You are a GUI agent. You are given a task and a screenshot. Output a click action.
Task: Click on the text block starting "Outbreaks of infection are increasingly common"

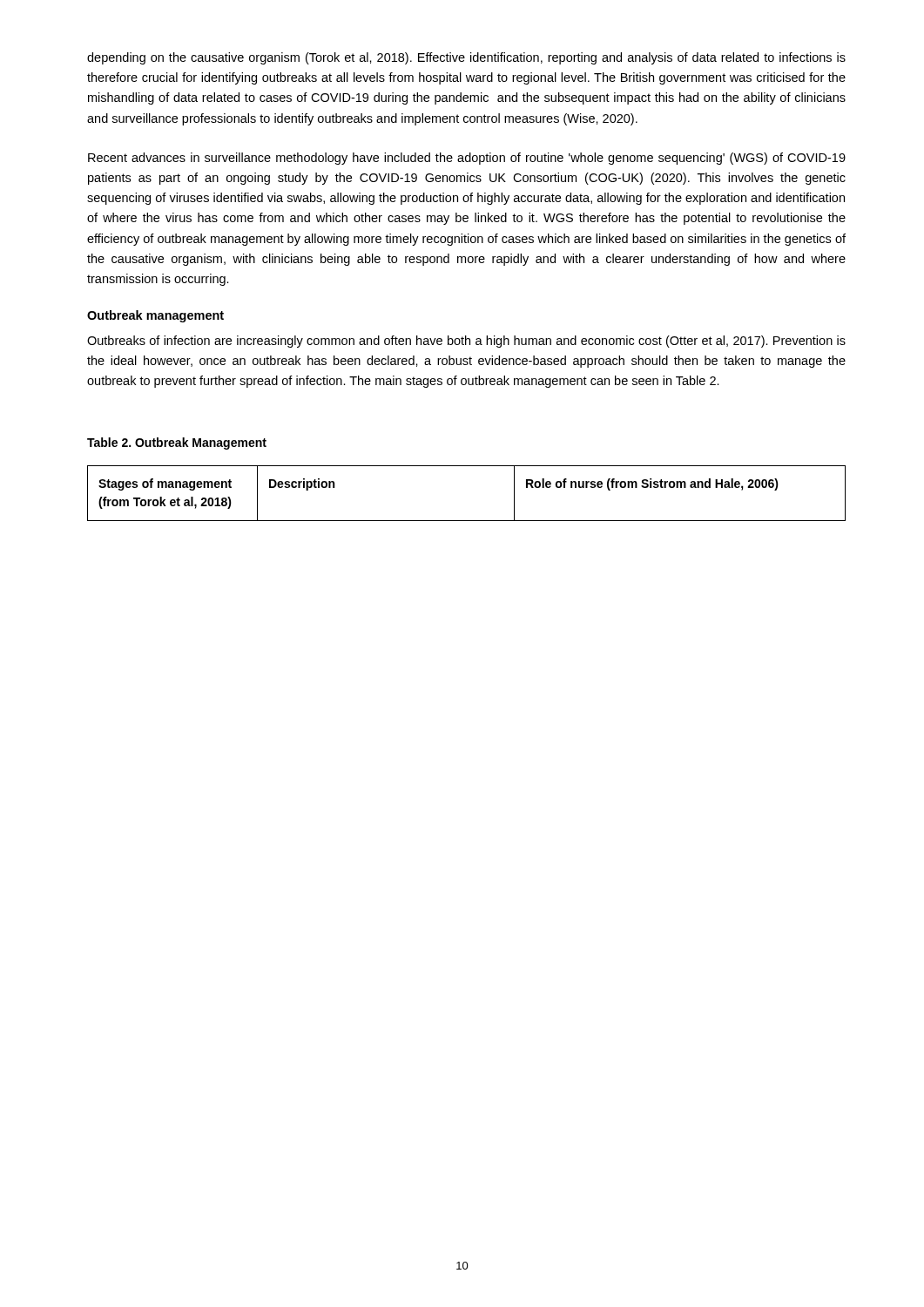coord(466,362)
